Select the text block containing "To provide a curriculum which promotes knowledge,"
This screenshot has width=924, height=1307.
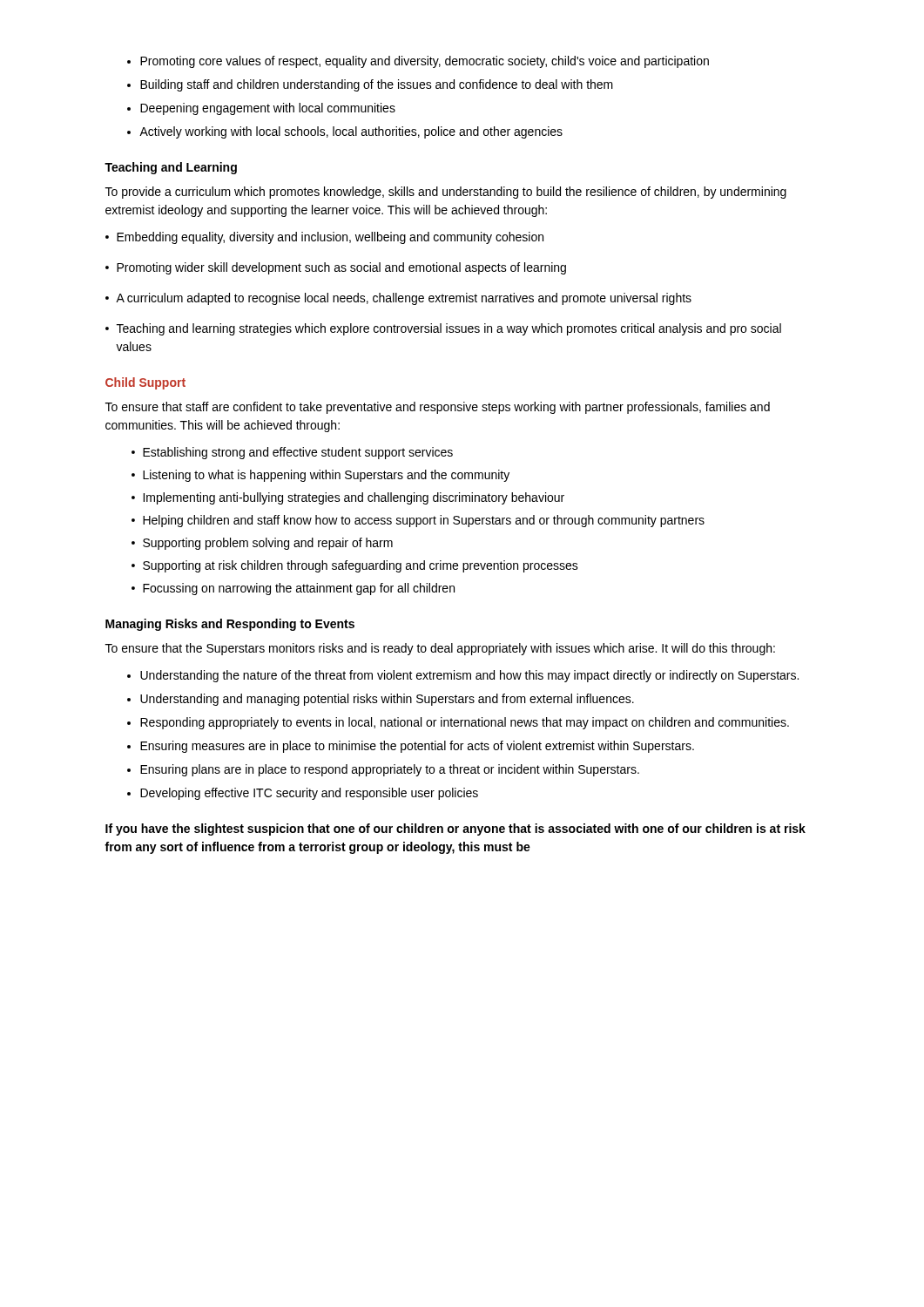pyautogui.click(x=446, y=201)
